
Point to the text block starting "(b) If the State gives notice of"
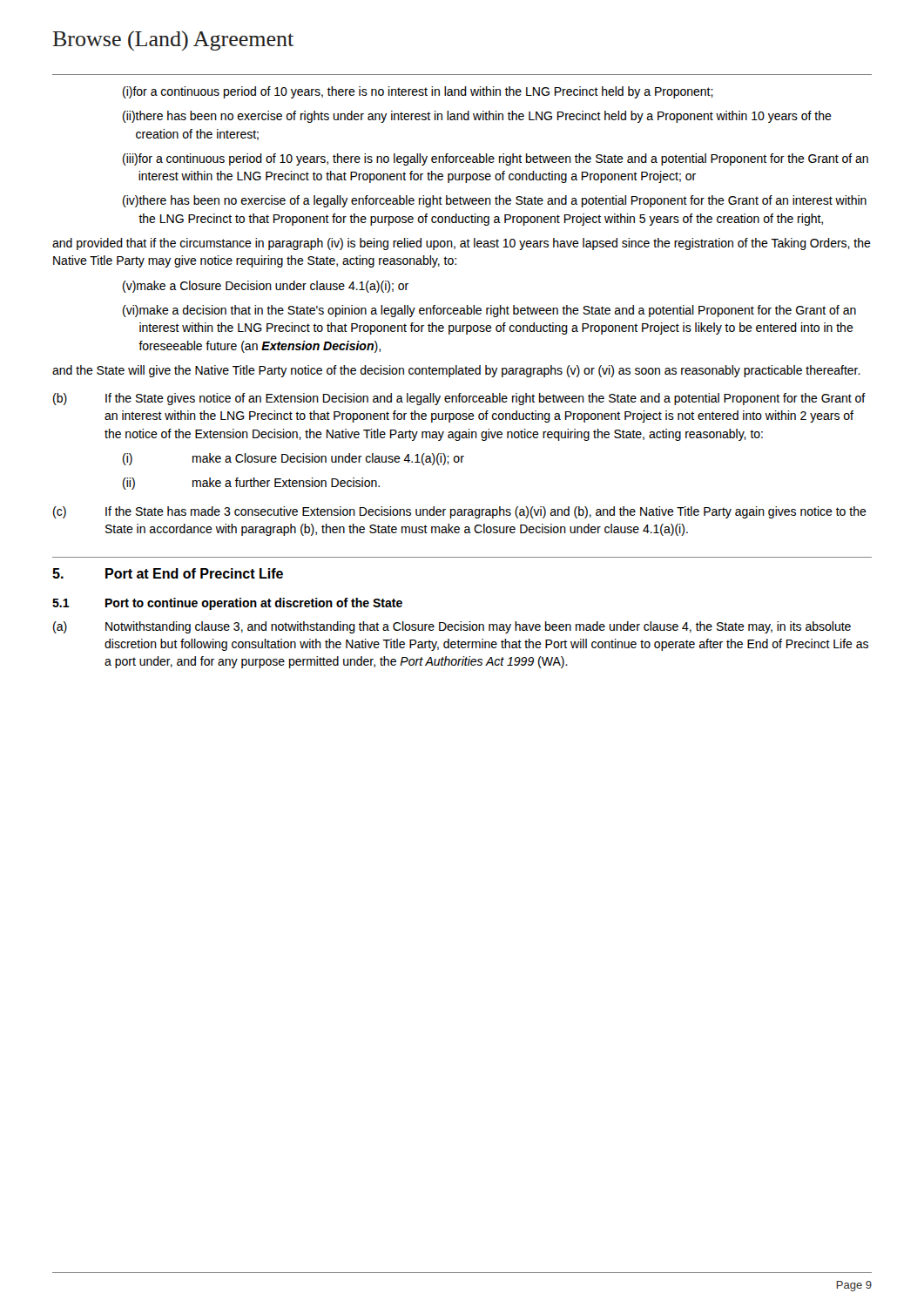pos(462,416)
